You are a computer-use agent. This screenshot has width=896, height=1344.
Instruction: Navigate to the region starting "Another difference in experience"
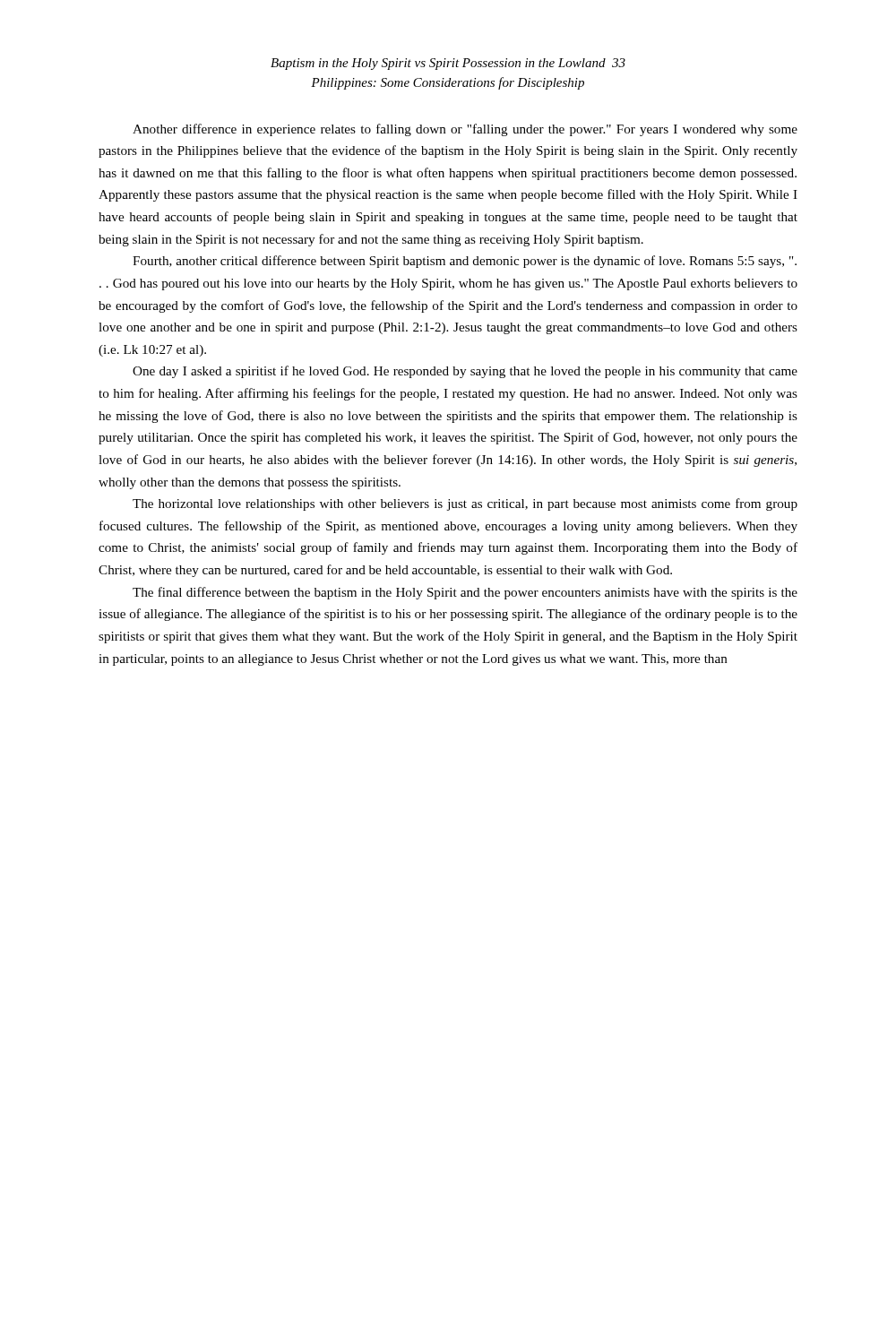tap(448, 184)
